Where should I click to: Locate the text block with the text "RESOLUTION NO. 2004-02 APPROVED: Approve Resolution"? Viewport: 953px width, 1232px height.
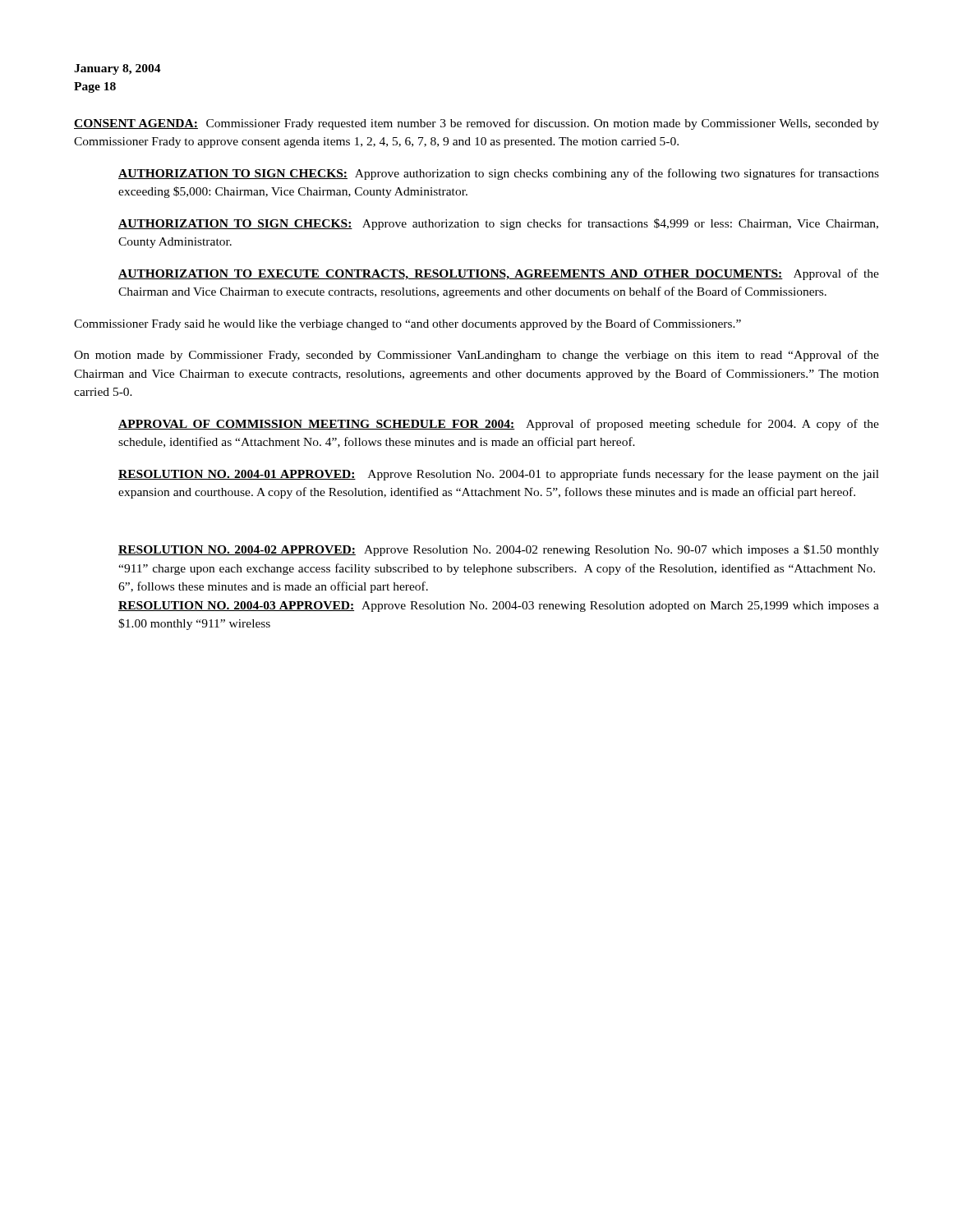pyautogui.click(x=499, y=550)
